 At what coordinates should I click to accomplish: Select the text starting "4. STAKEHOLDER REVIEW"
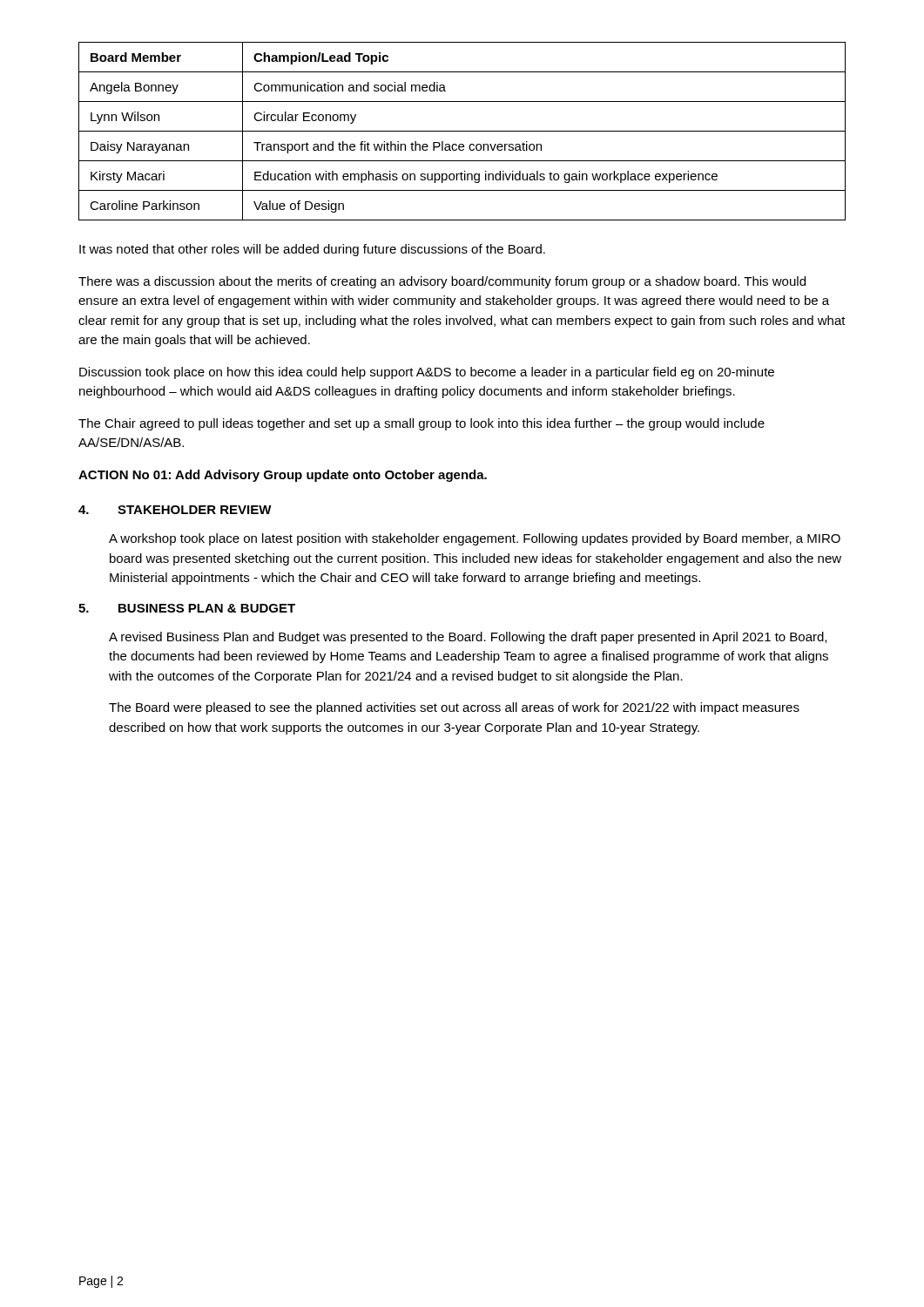tap(175, 509)
